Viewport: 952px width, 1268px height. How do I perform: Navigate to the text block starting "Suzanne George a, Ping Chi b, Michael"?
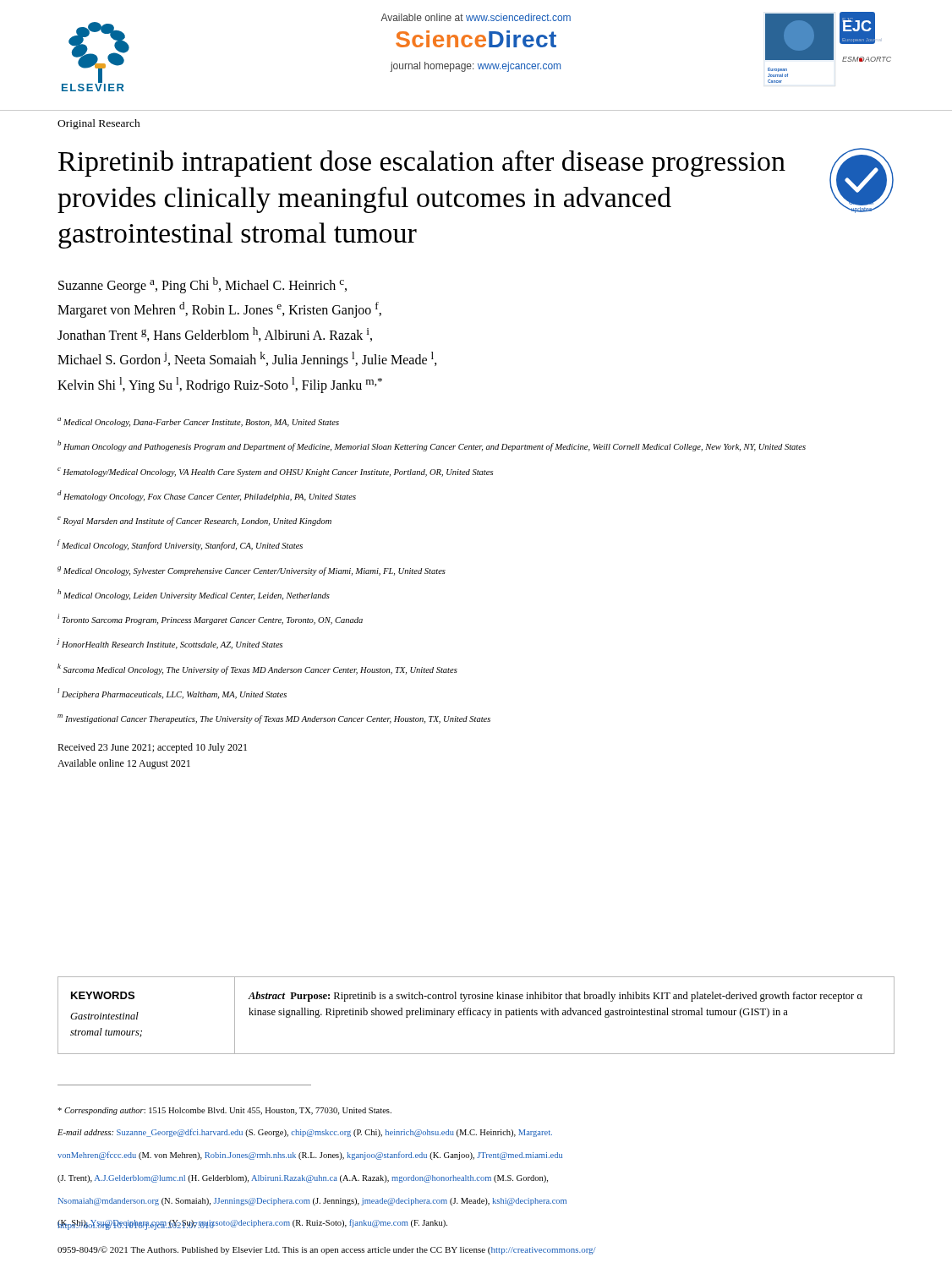247,333
